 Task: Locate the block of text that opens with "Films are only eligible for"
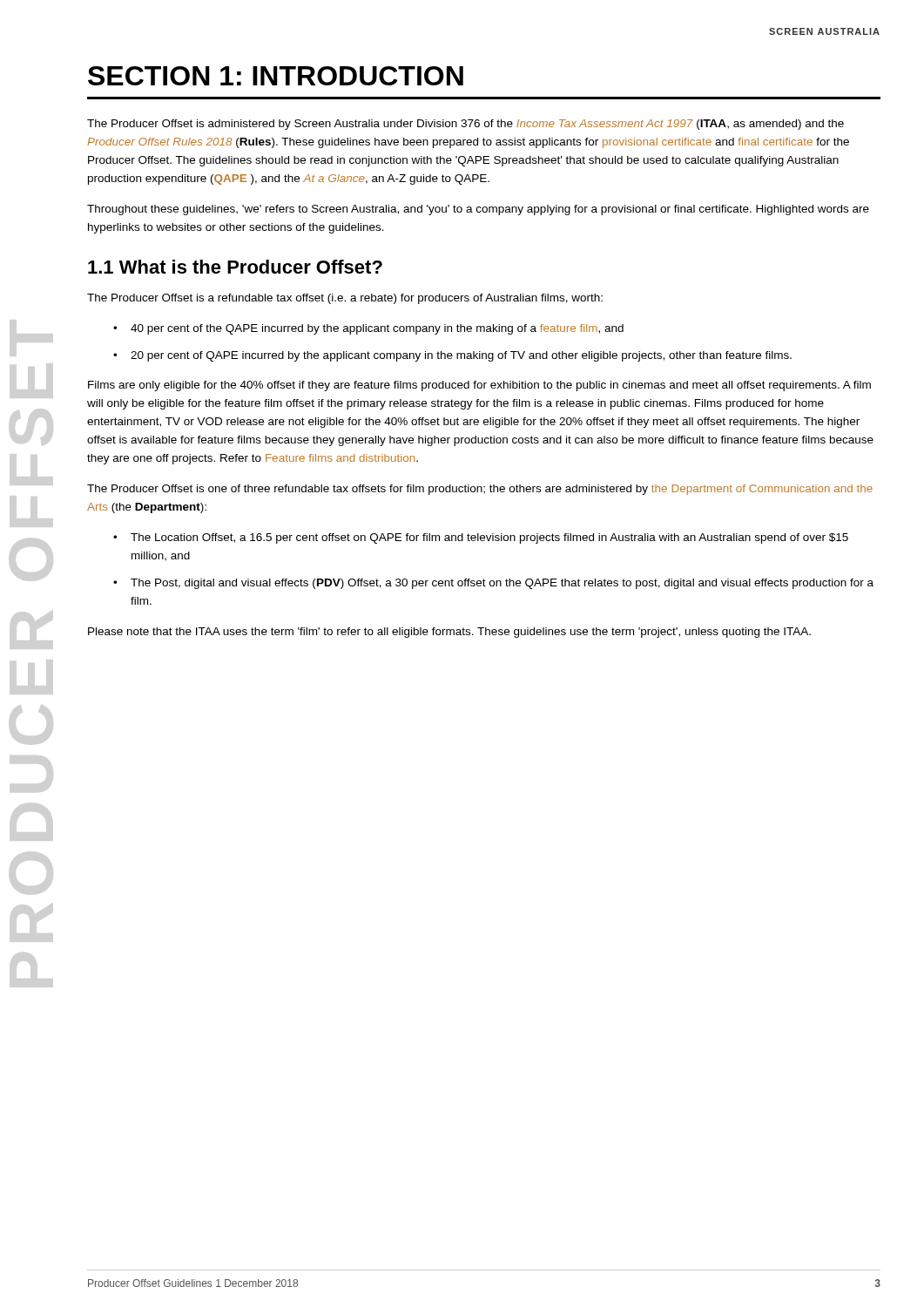click(x=480, y=422)
